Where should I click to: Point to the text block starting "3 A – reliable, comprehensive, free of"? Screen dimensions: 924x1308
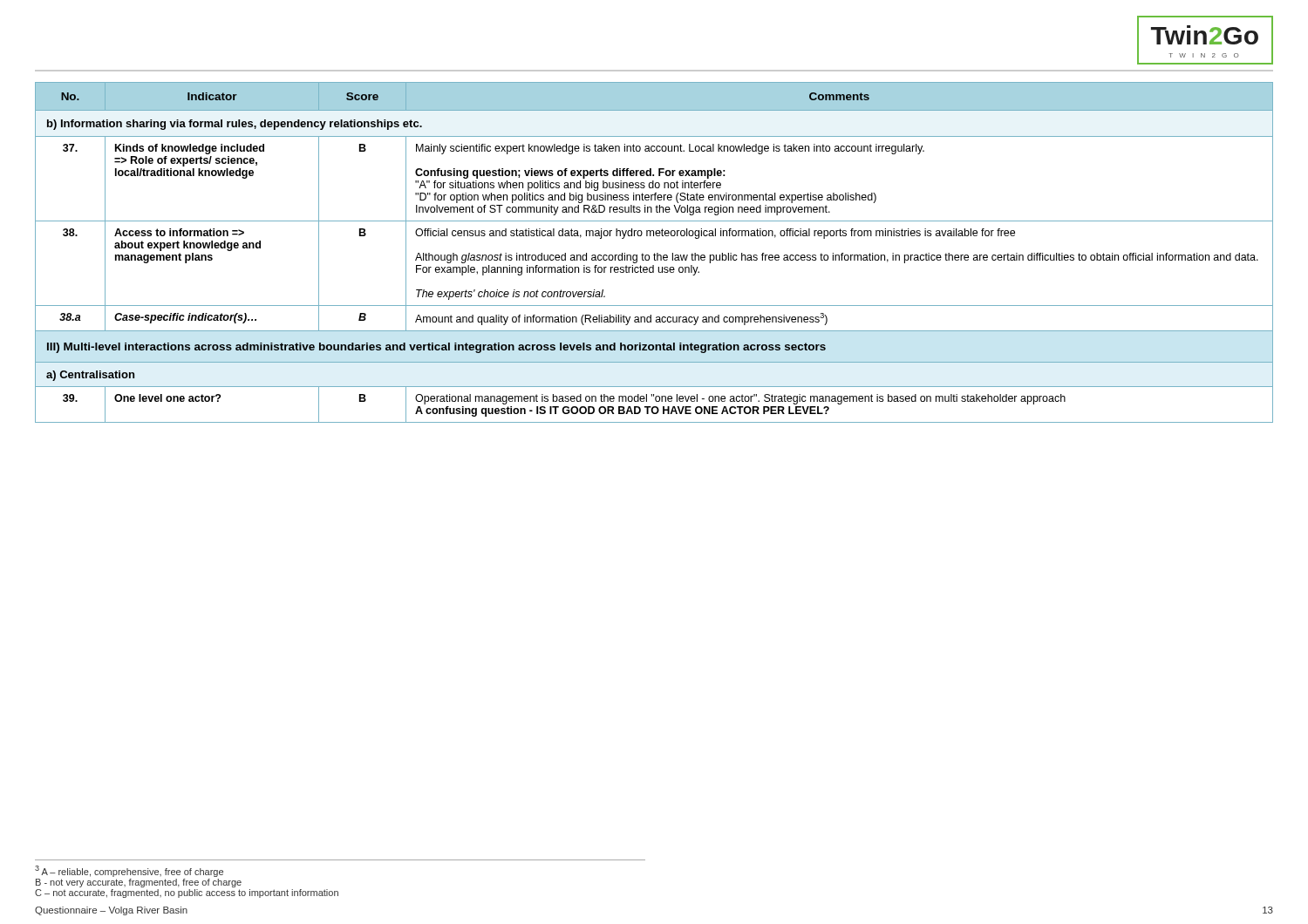tap(187, 881)
